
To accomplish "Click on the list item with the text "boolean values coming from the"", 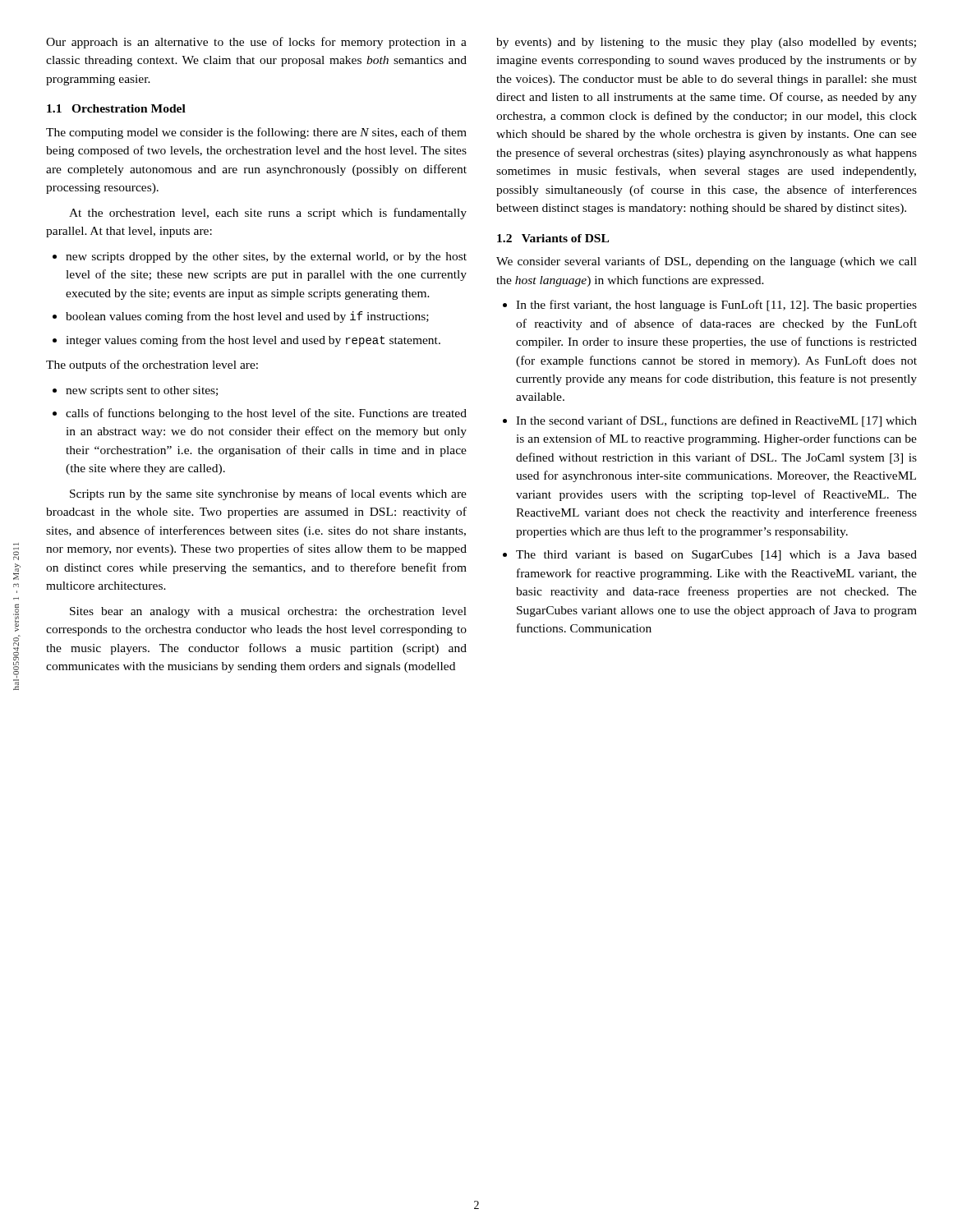I will click(248, 316).
